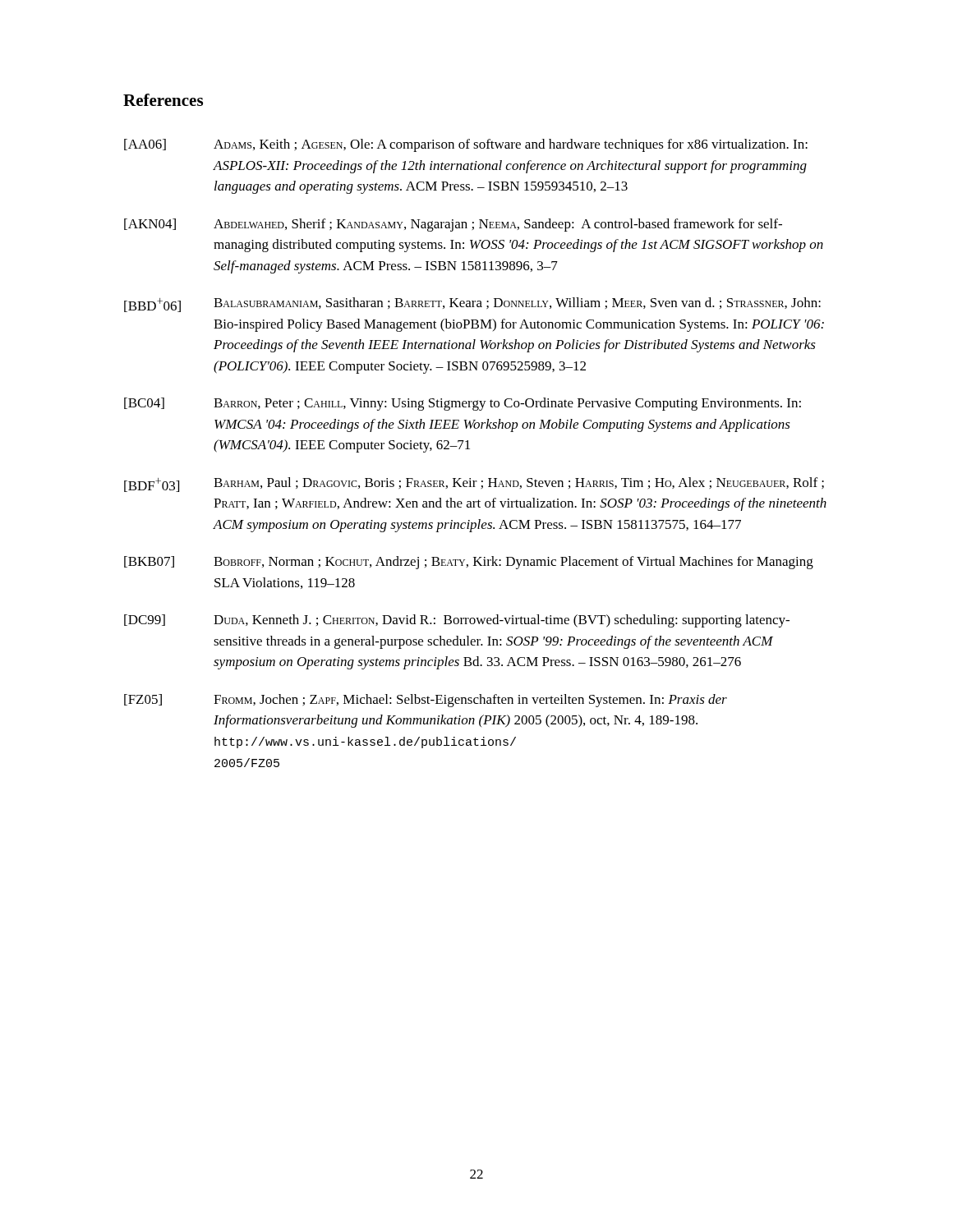Image resolution: width=953 pixels, height=1232 pixels.
Task: Locate the text starting "[DC99] Duda, Kenneth"
Action: coord(476,641)
